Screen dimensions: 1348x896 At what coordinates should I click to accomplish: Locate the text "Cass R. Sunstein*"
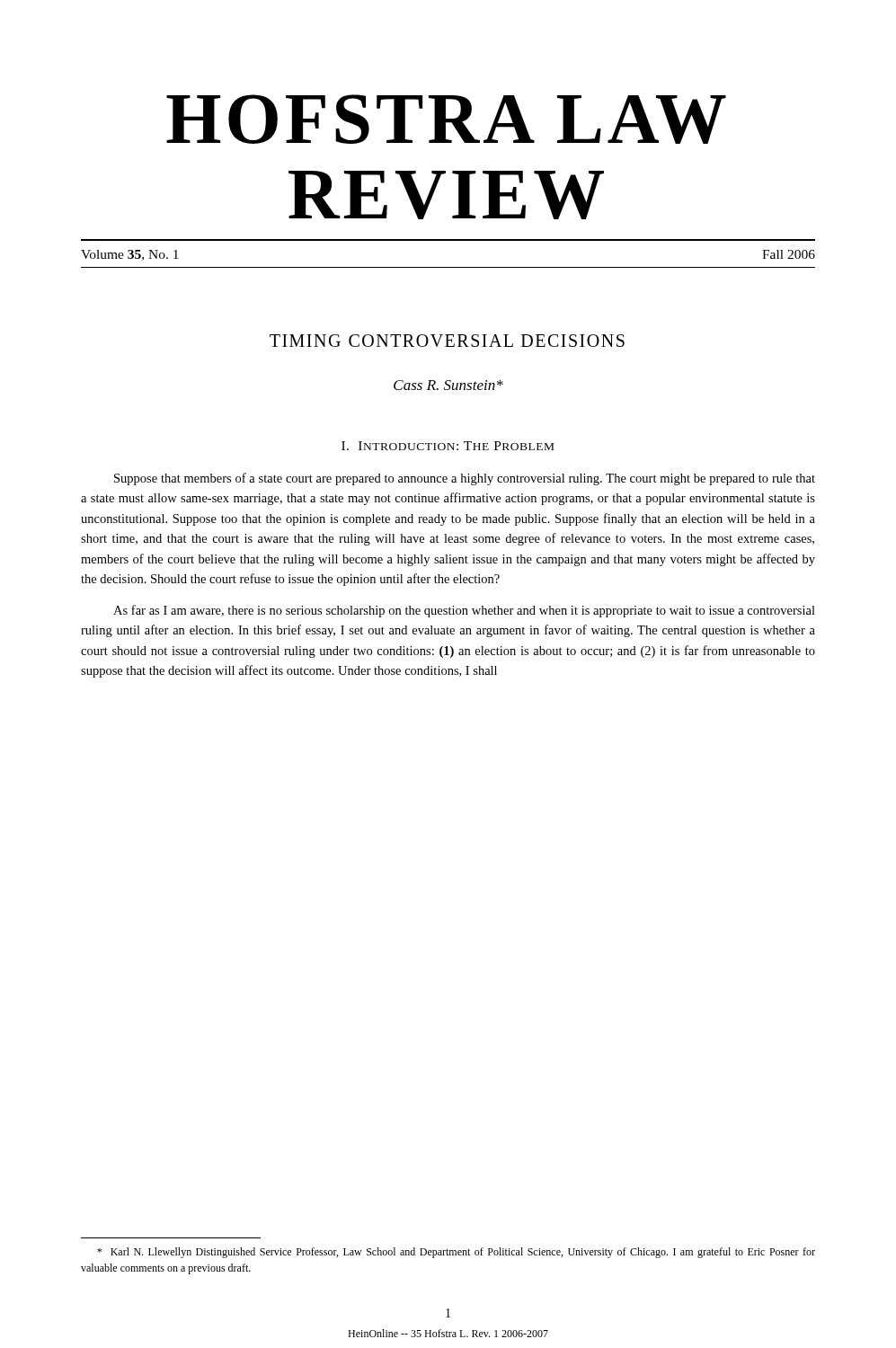[448, 385]
